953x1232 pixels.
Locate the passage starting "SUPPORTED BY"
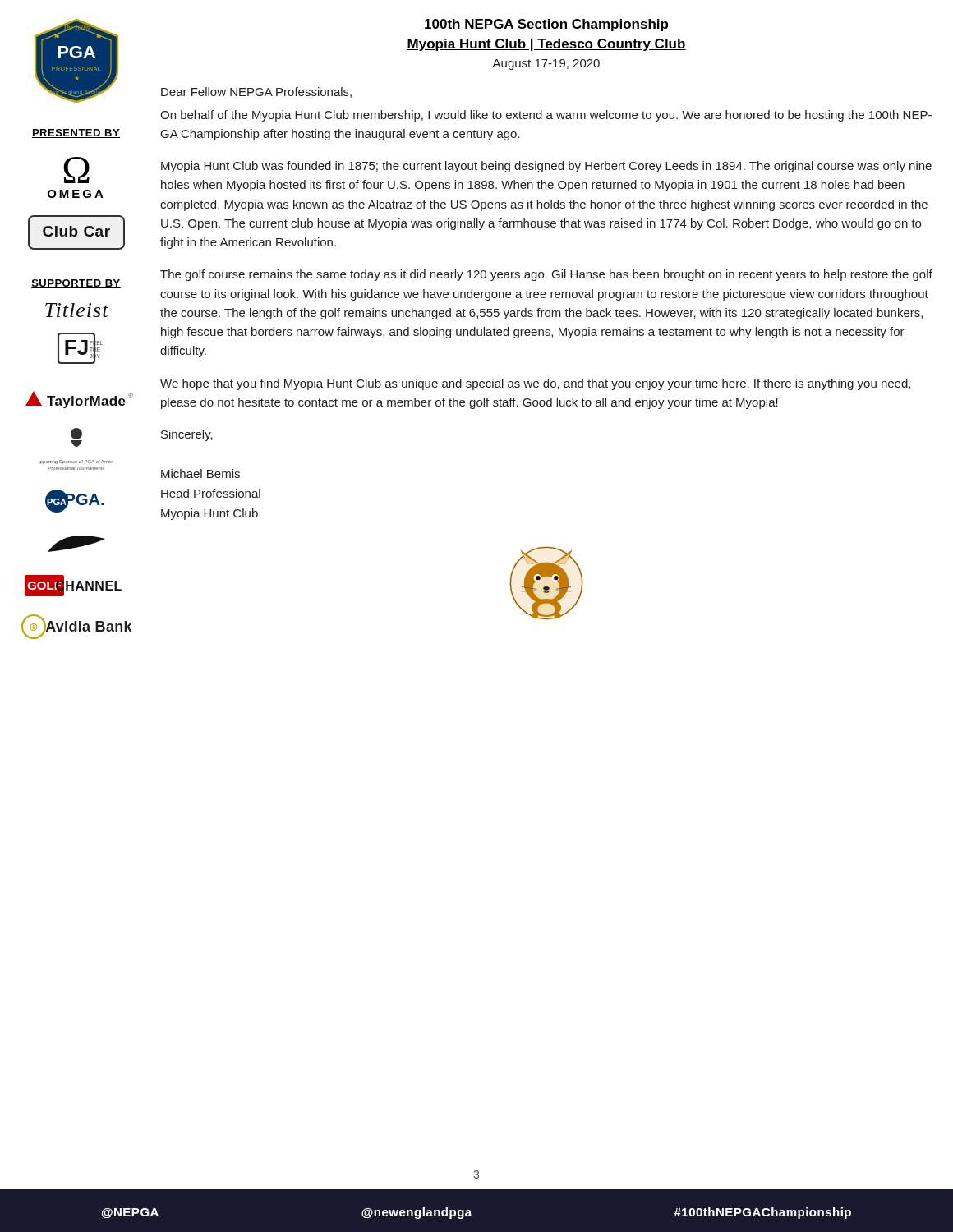[x=76, y=283]
